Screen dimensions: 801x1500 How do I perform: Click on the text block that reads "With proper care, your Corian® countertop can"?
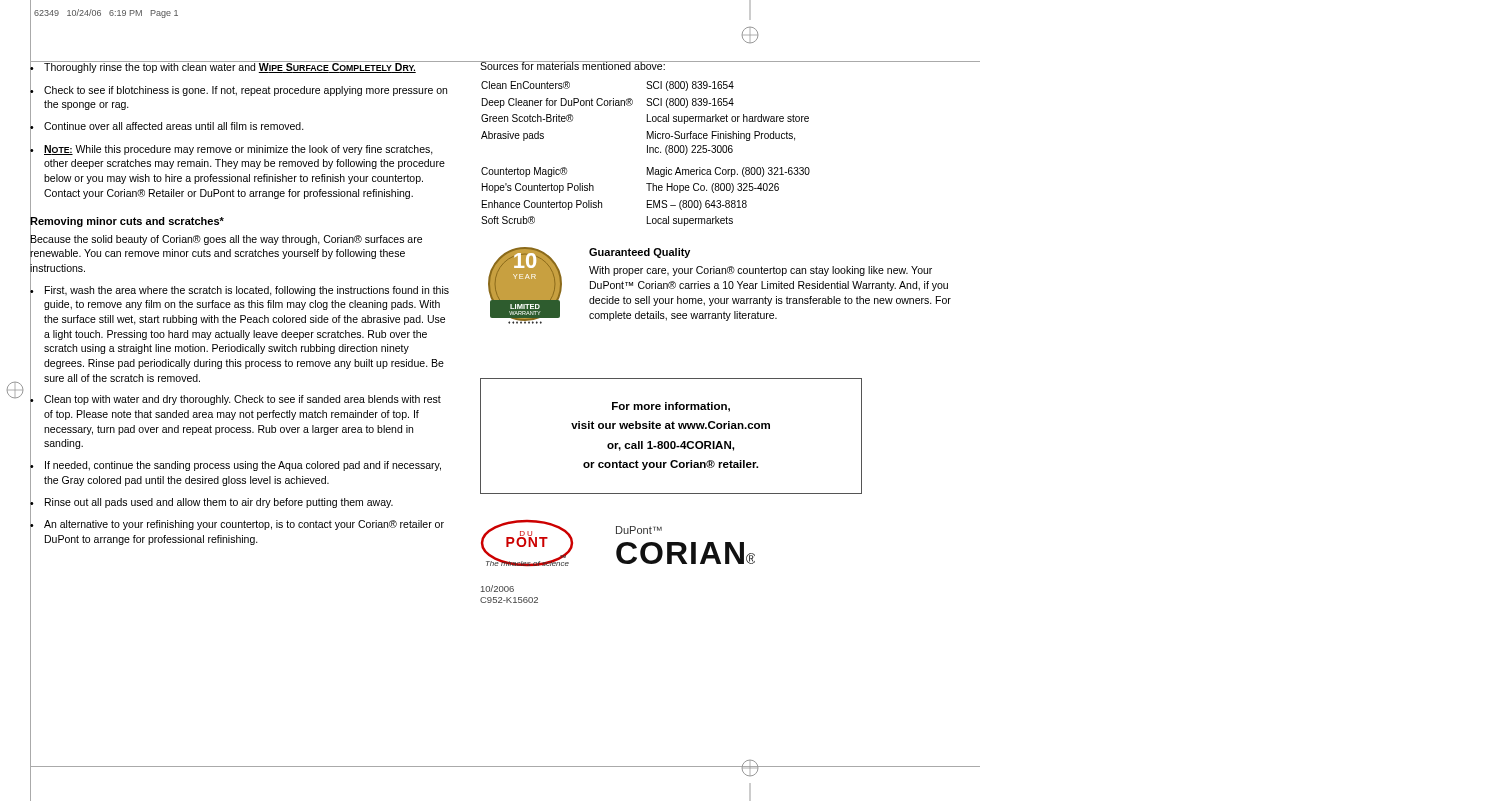pyautogui.click(x=770, y=292)
